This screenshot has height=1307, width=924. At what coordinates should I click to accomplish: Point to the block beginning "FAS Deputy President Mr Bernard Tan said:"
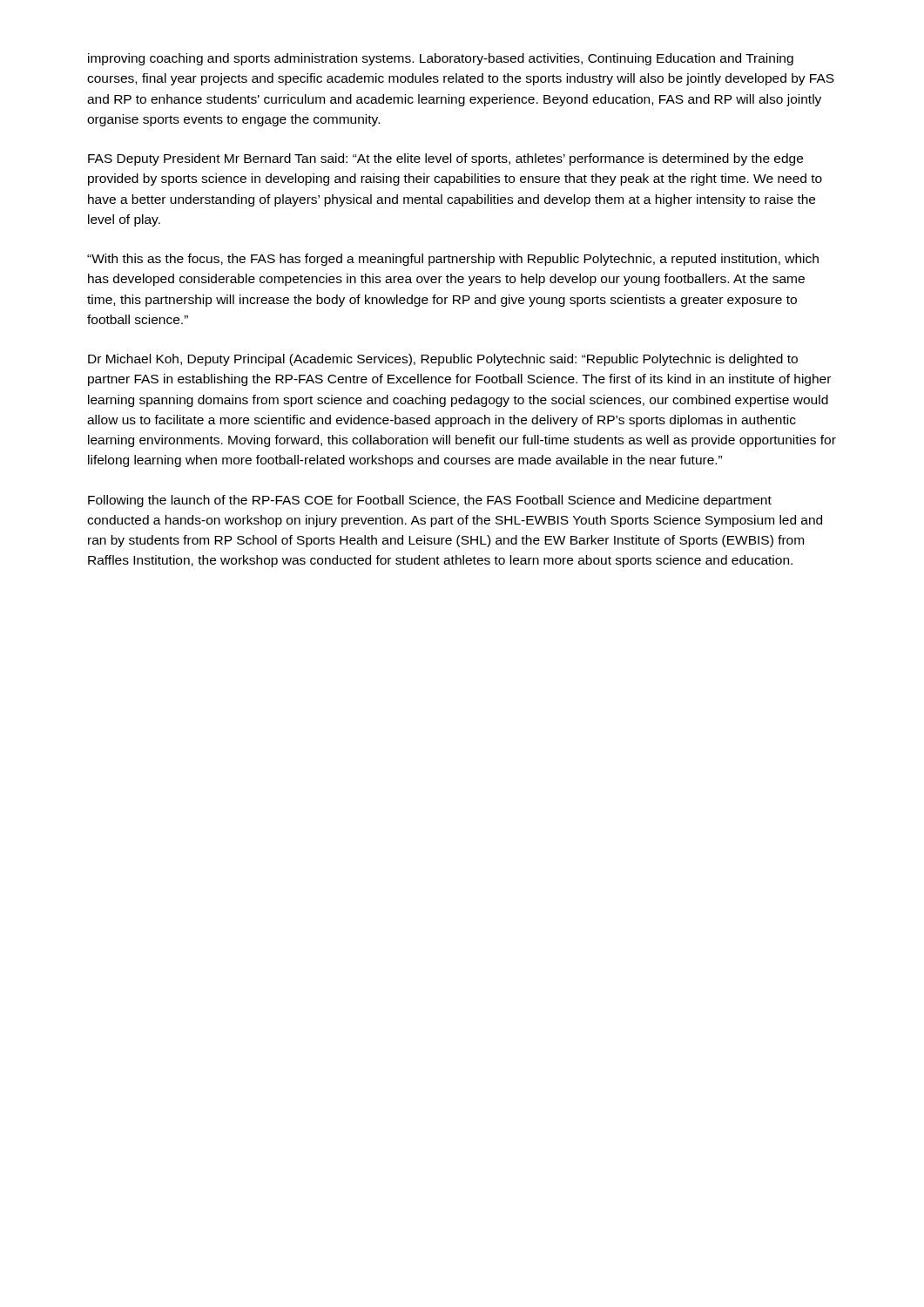coord(455,189)
